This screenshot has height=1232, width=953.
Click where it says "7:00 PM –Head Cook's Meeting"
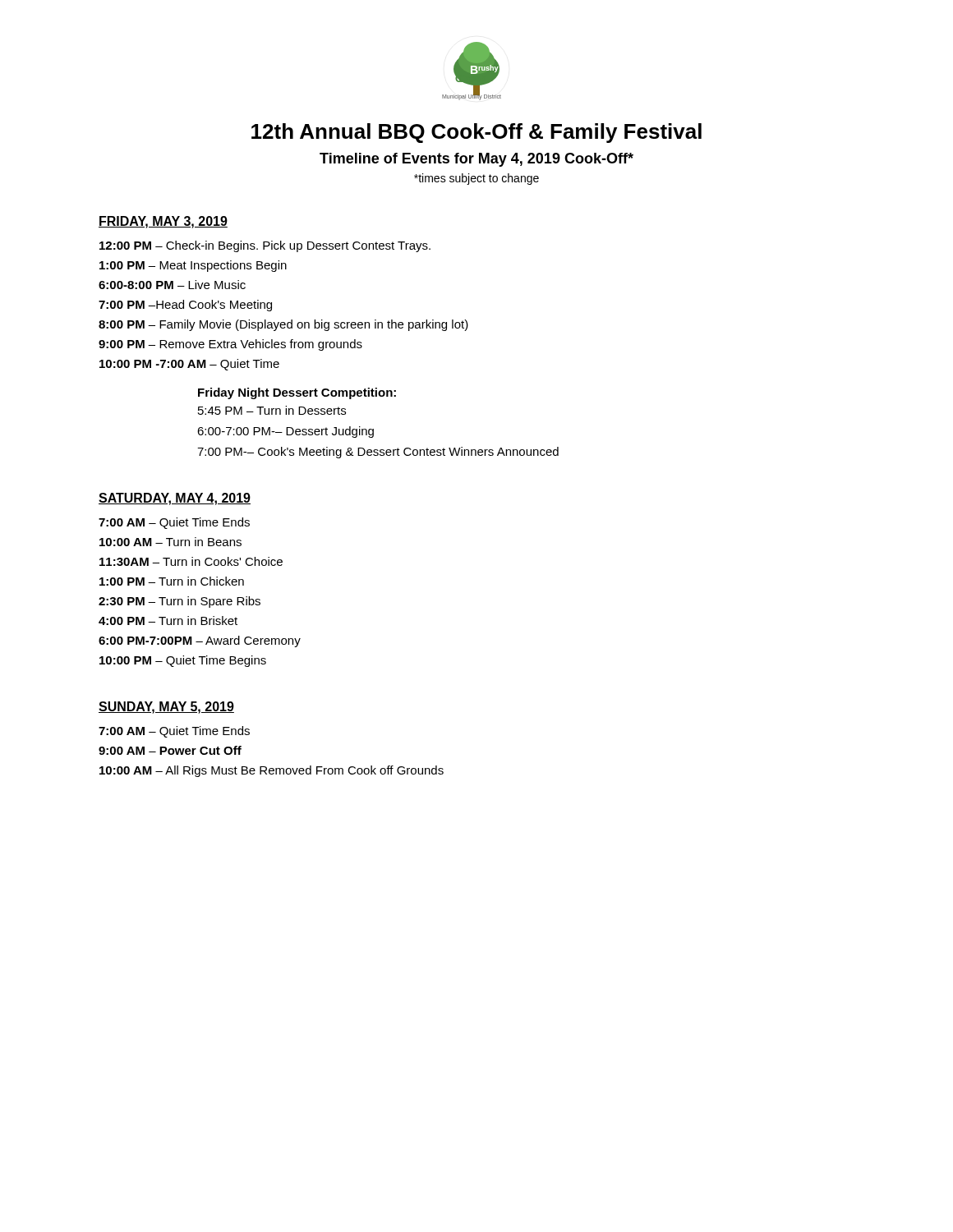[186, 304]
